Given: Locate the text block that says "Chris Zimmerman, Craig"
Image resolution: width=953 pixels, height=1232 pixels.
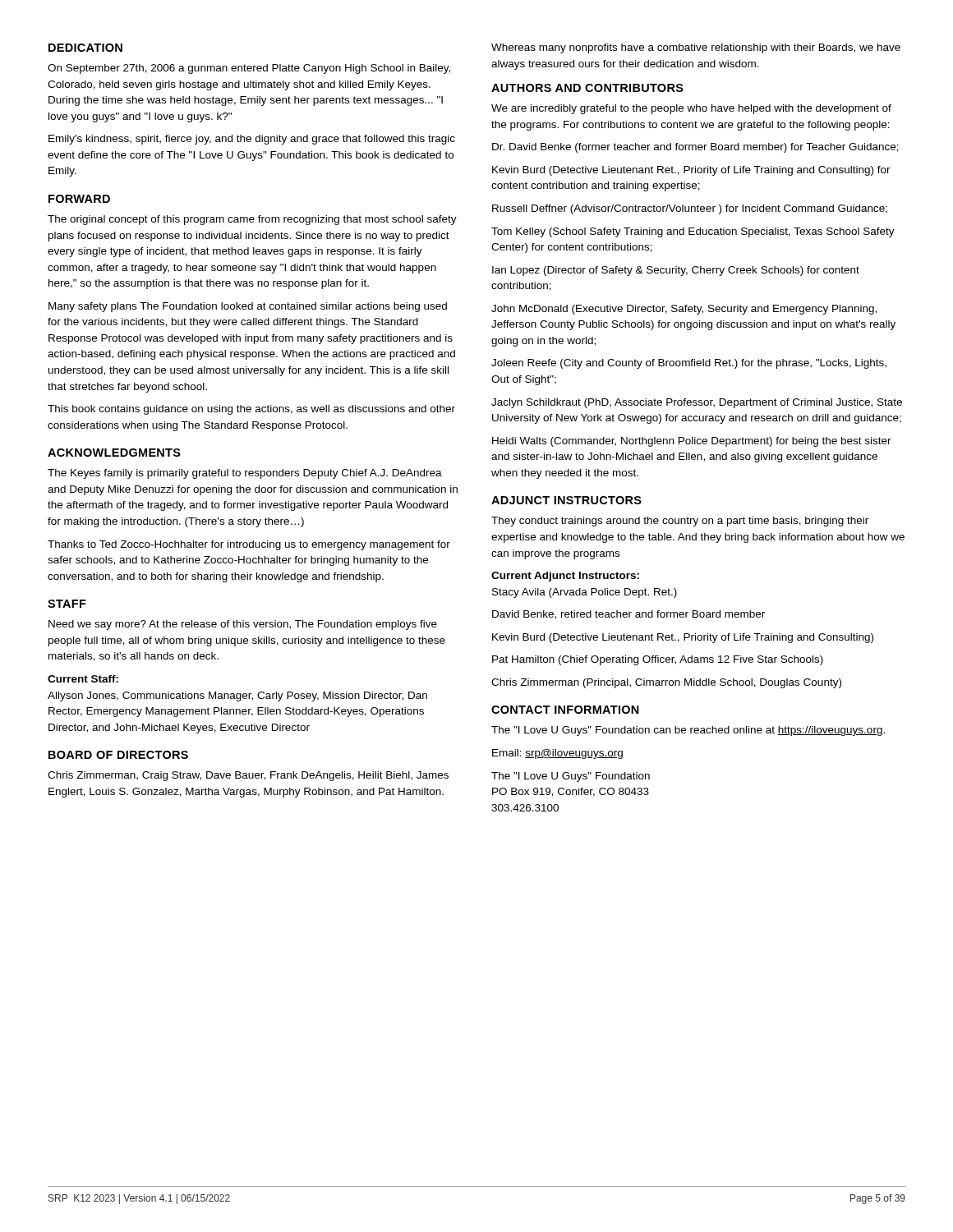Looking at the screenshot, I should point(255,783).
